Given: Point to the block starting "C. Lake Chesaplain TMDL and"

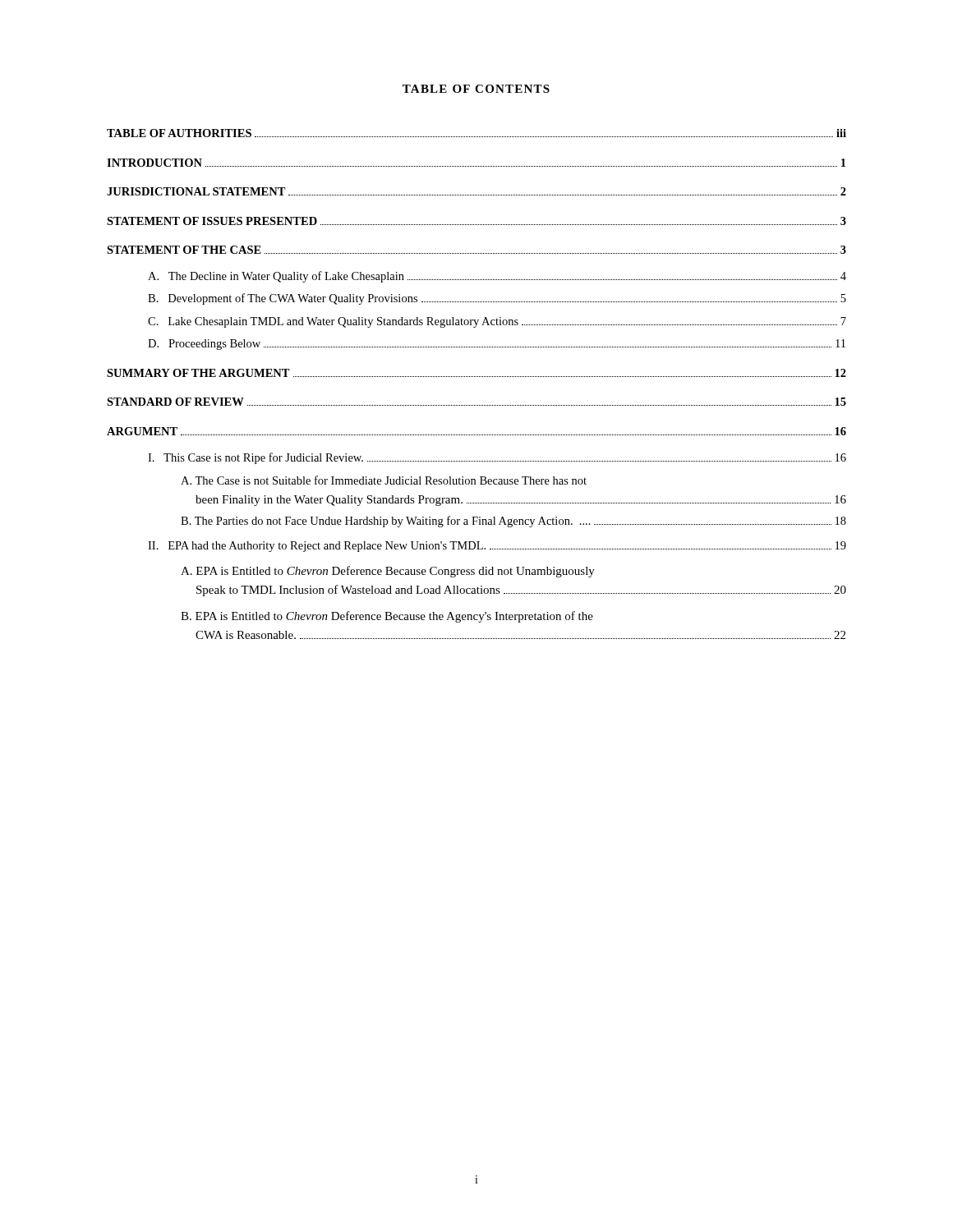Looking at the screenshot, I should click(x=497, y=322).
